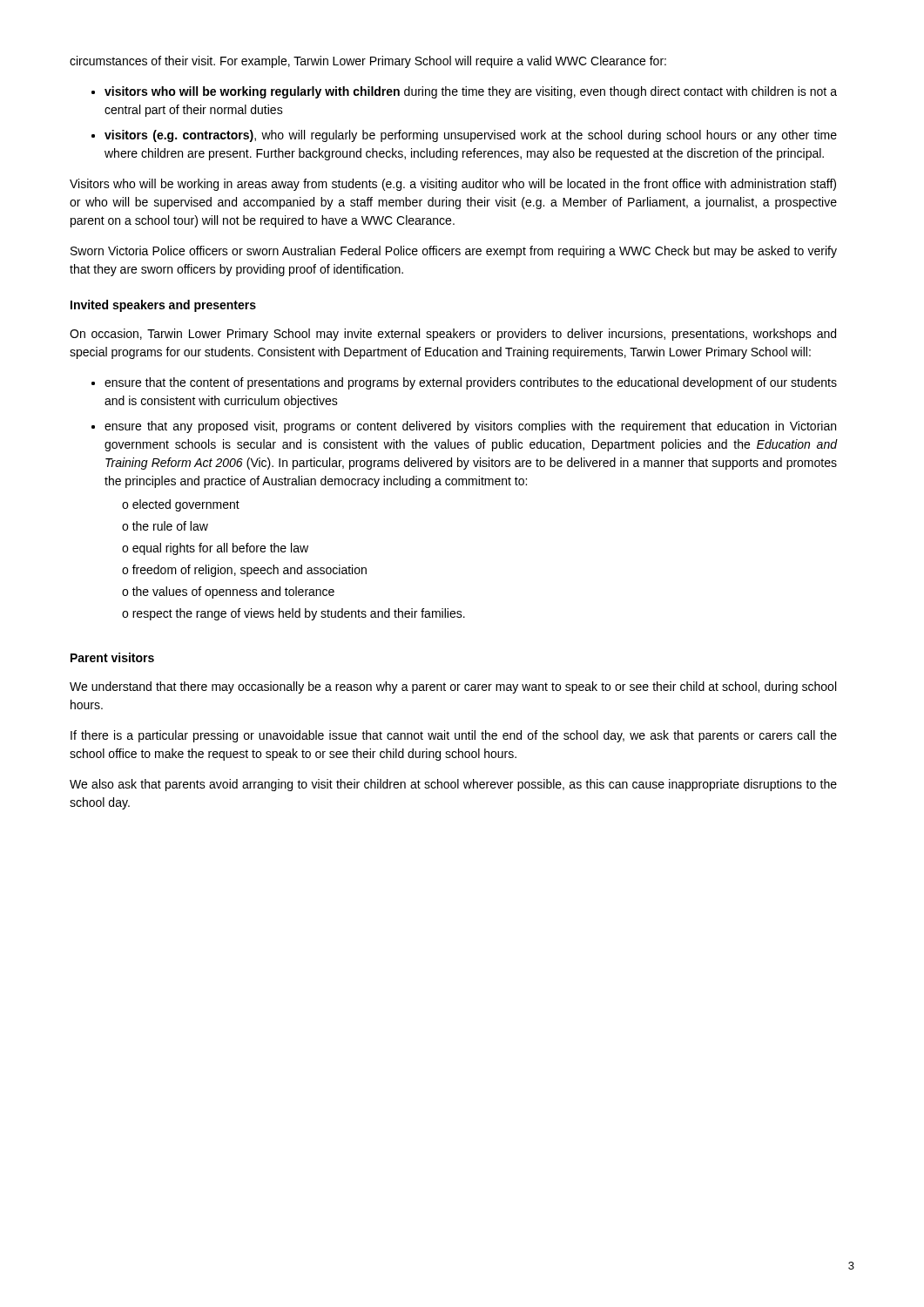
Task: Select the text block containing "Visitors who will be"
Action: coord(453,203)
